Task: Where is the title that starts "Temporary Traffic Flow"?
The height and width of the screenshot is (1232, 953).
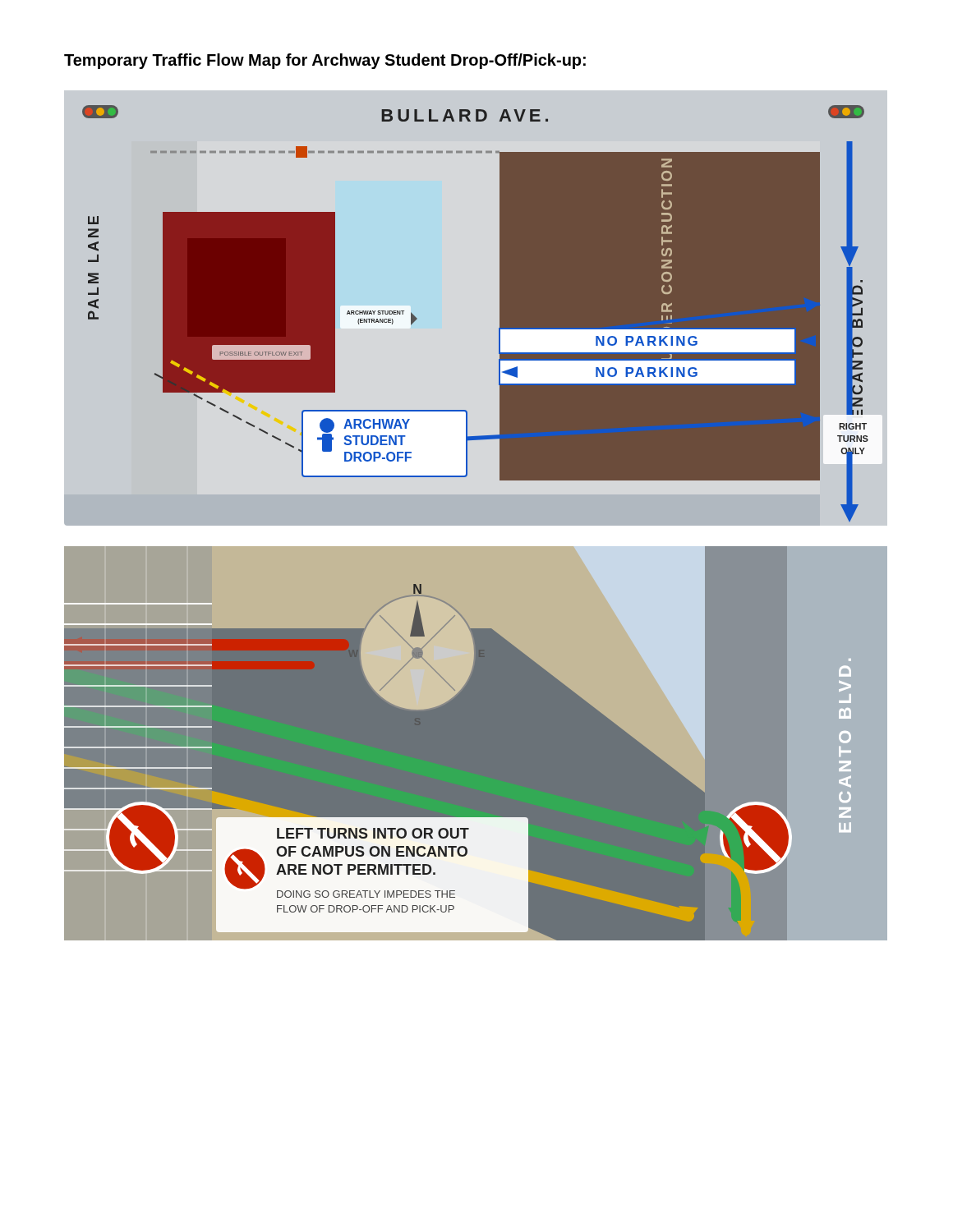Action: tap(326, 60)
